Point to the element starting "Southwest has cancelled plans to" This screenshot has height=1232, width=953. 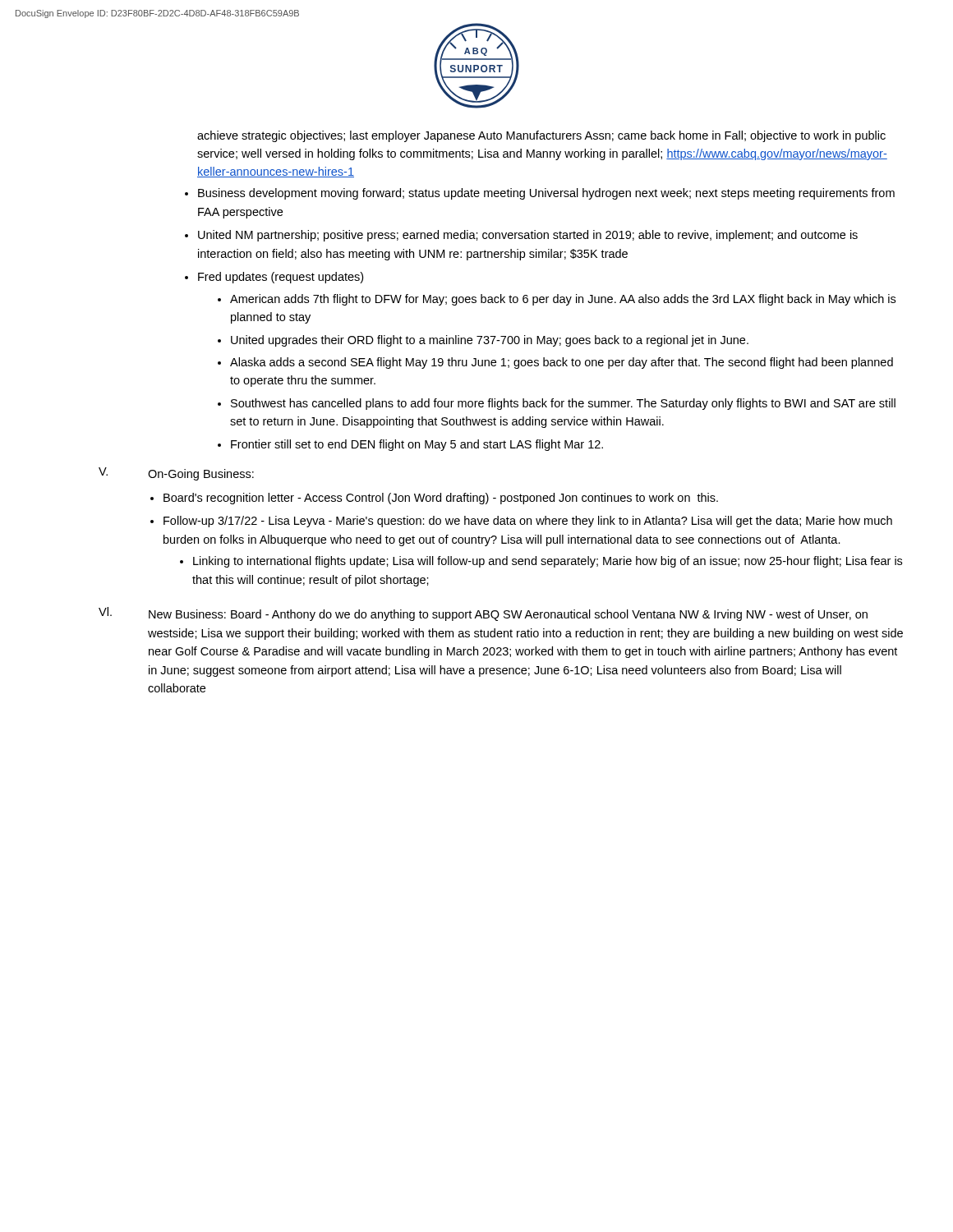pyautogui.click(x=563, y=412)
